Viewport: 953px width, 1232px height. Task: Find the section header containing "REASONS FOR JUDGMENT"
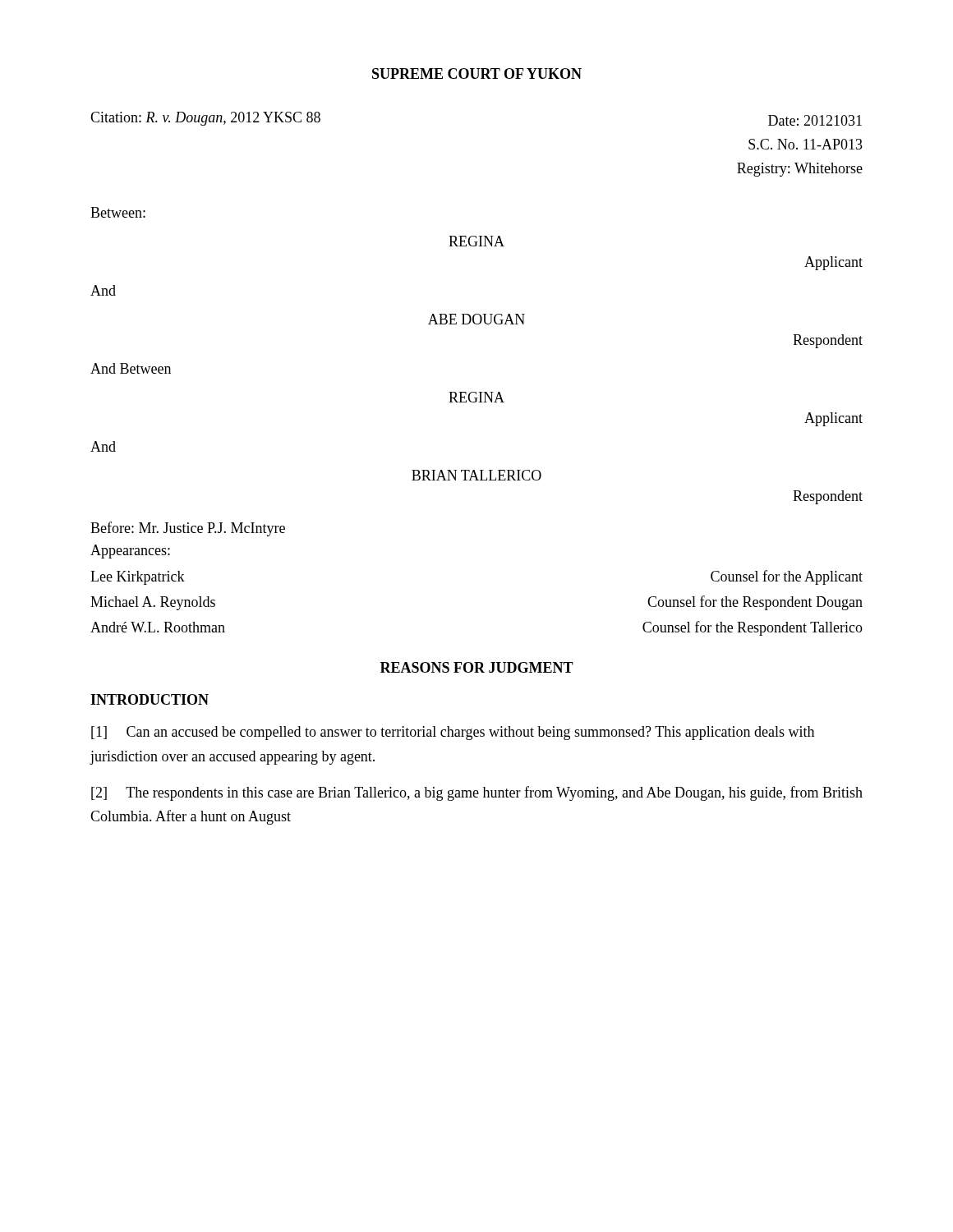tap(476, 668)
